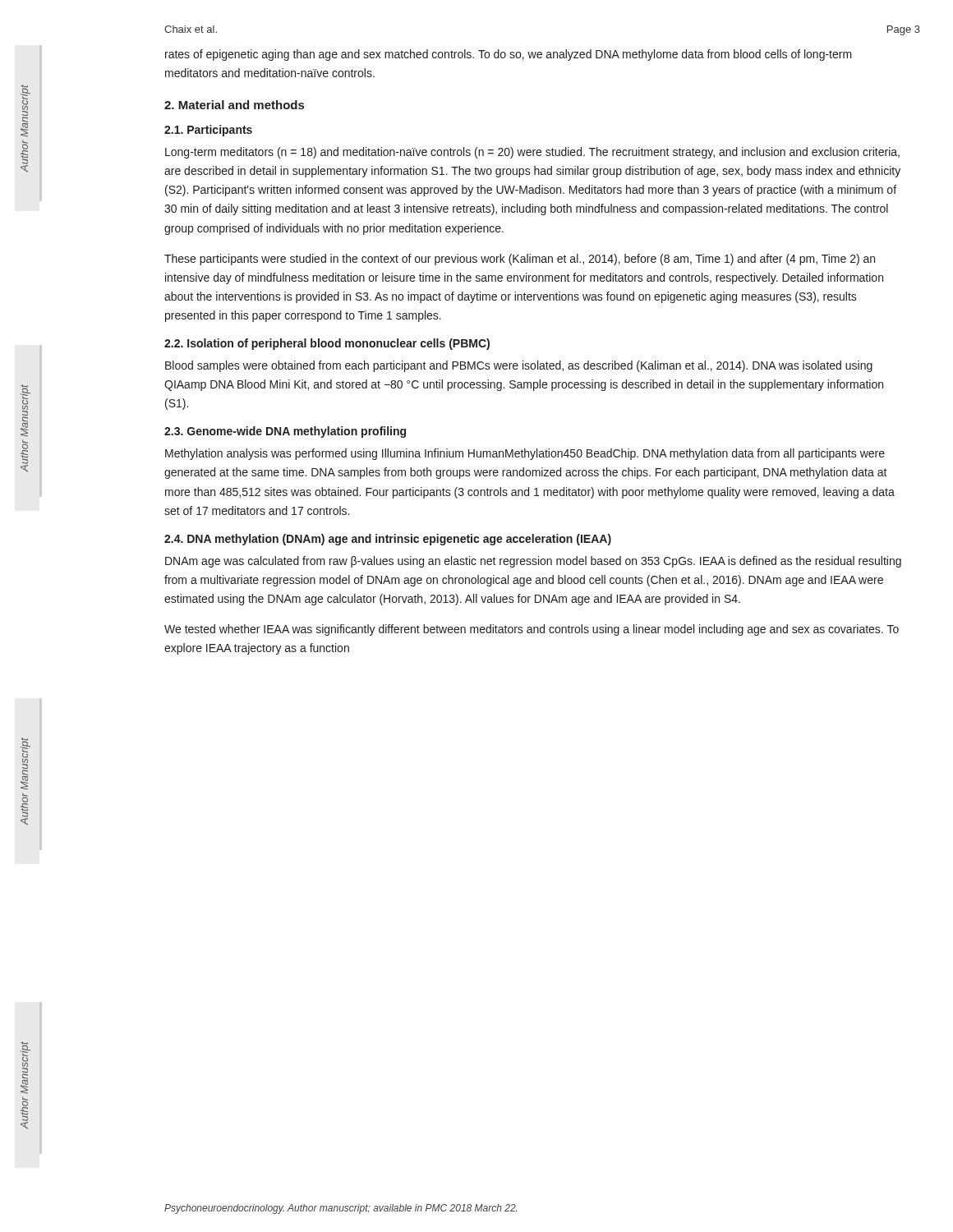Select the region starting "2.1. Participants"
Image resolution: width=953 pixels, height=1232 pixels.
(x=208, y=130)
